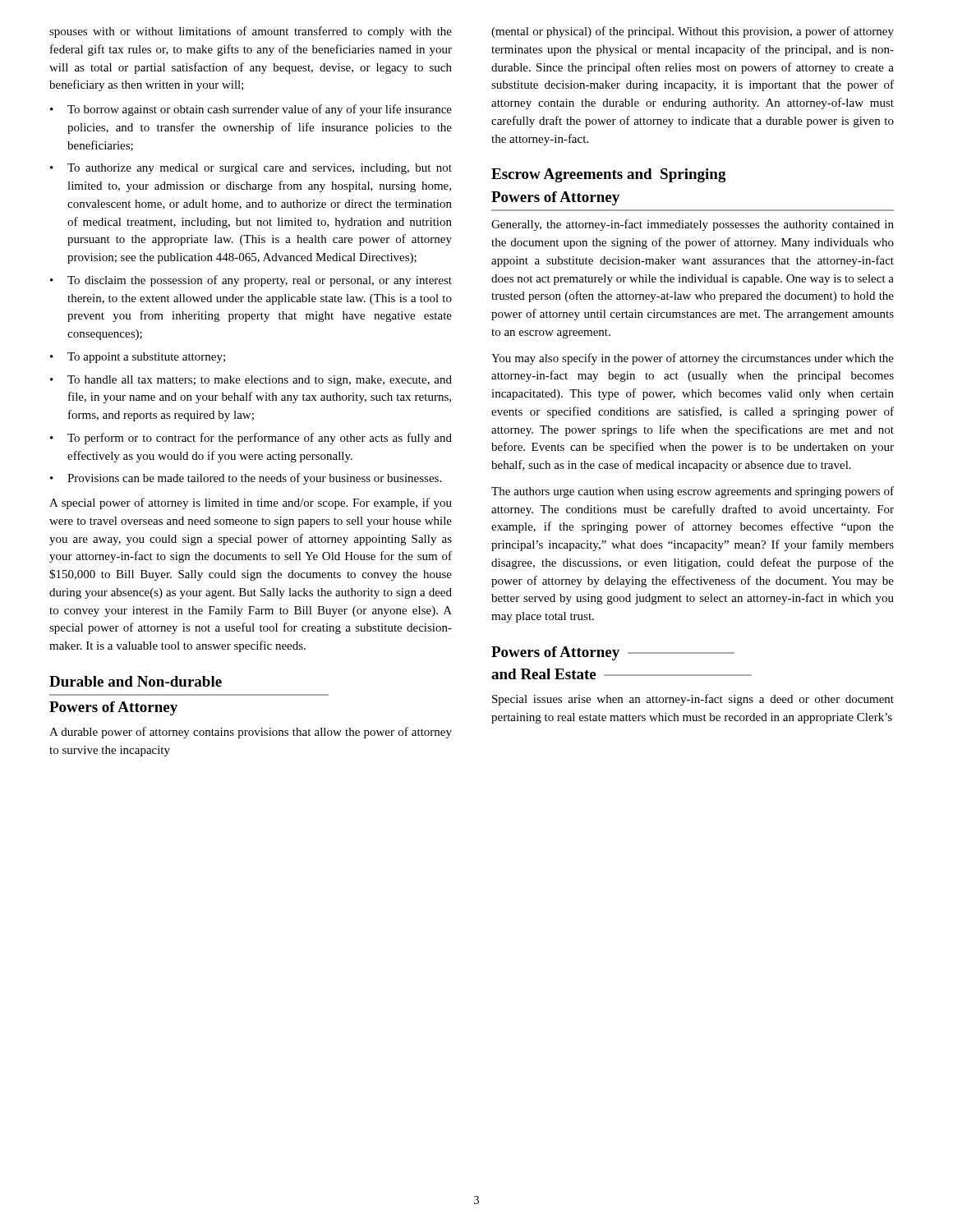Select the section header that says "Powers of Attorney and Real Estate"
The image size is (953, 1232).
click(x=622, y=663)
